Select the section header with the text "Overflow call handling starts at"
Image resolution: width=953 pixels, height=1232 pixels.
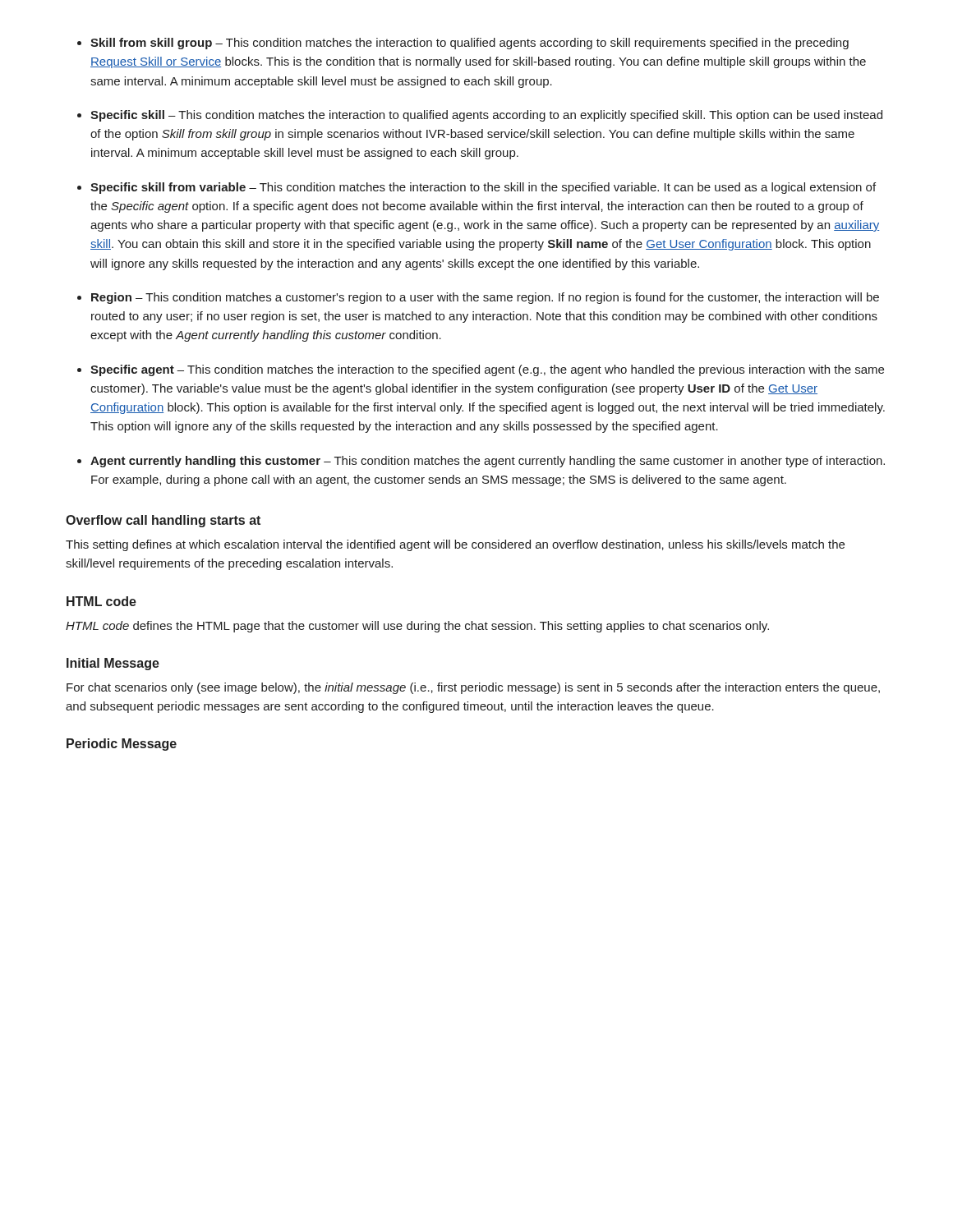[x=163, y=520]
